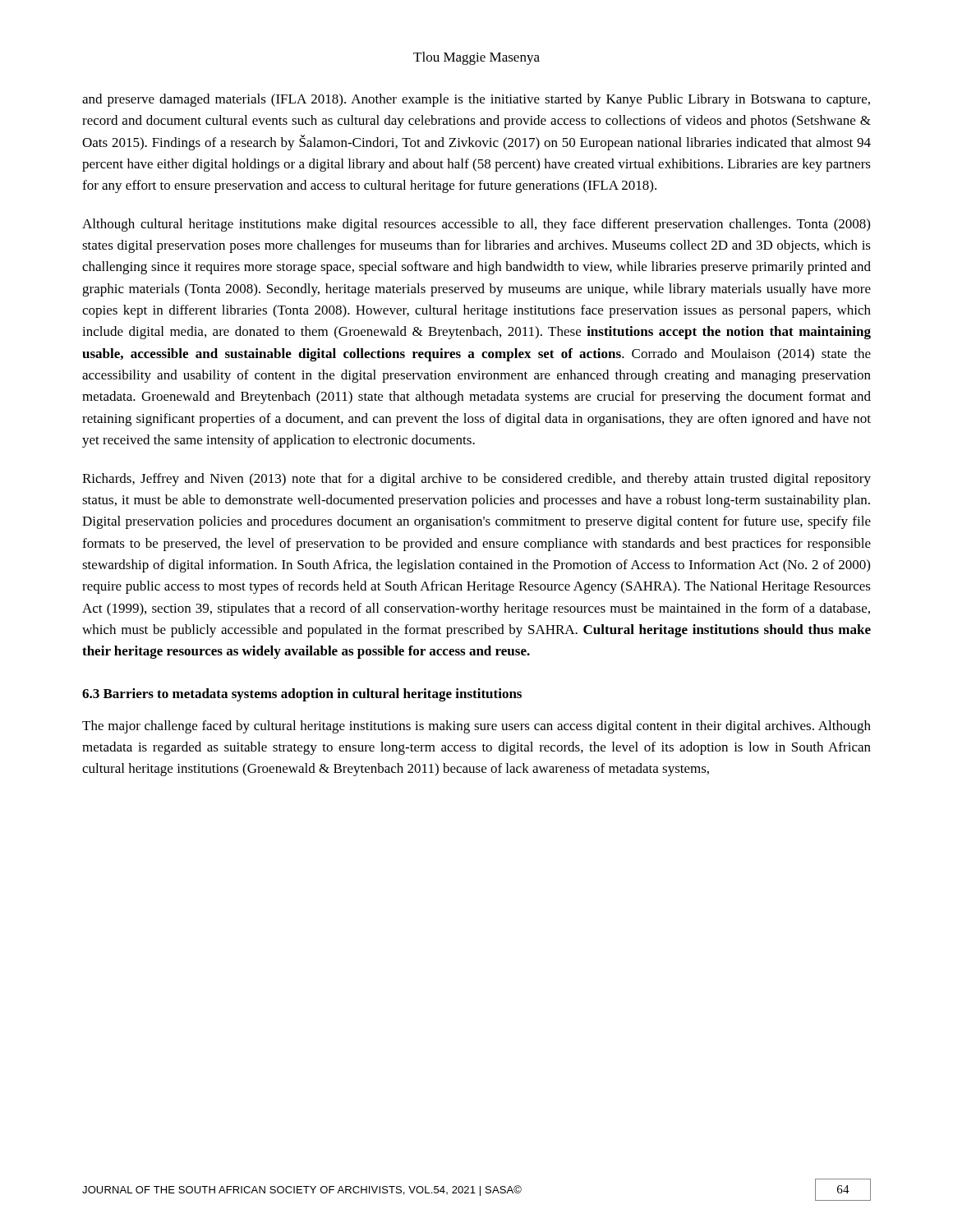Click the passage that begins "Richards, Jeffrey and Niven (2013)"
The width and height of the screenshot is (953, 1232).
(x=476, y=565)
